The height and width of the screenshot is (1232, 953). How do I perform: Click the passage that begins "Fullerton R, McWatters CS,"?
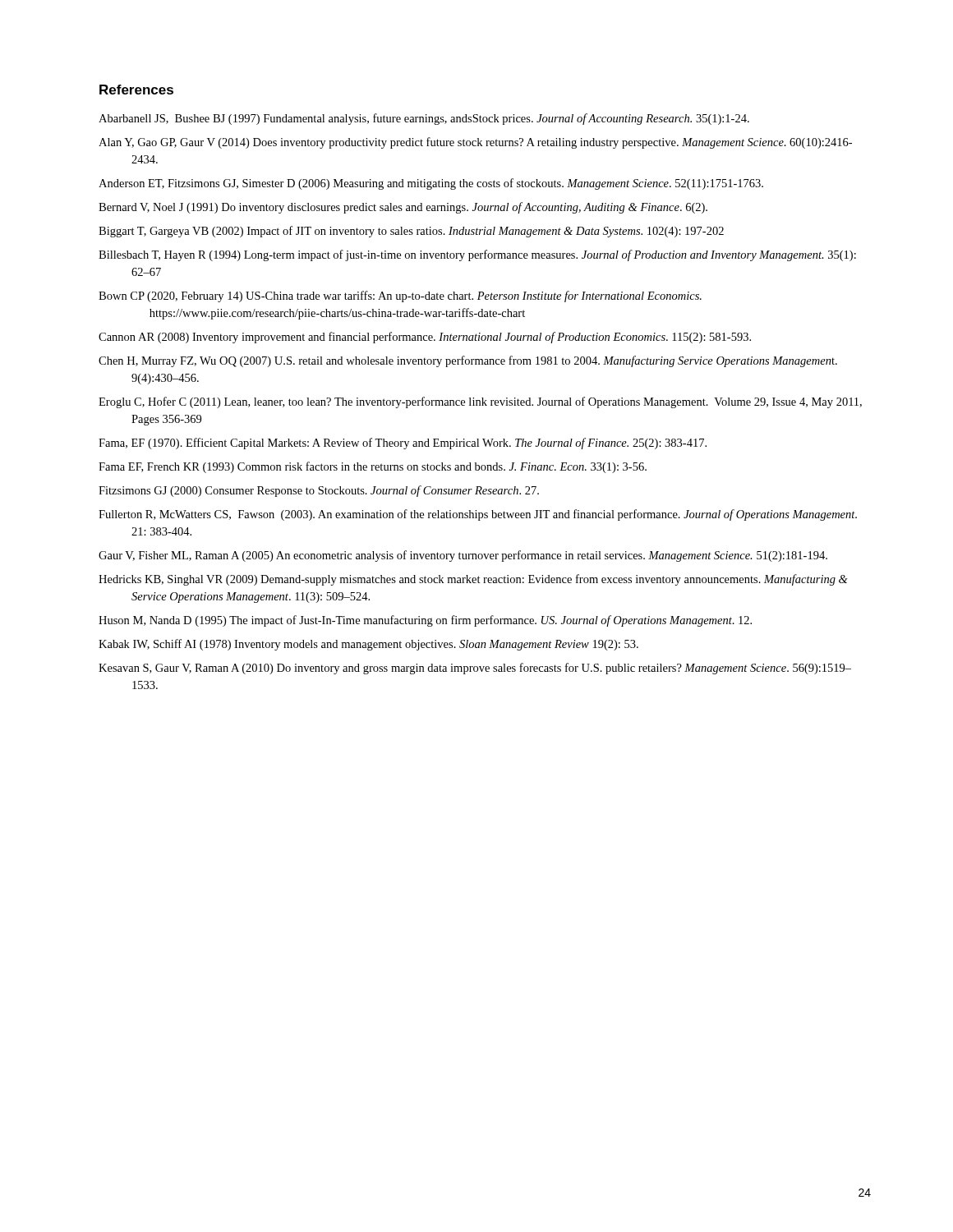(x=478, y=523)
